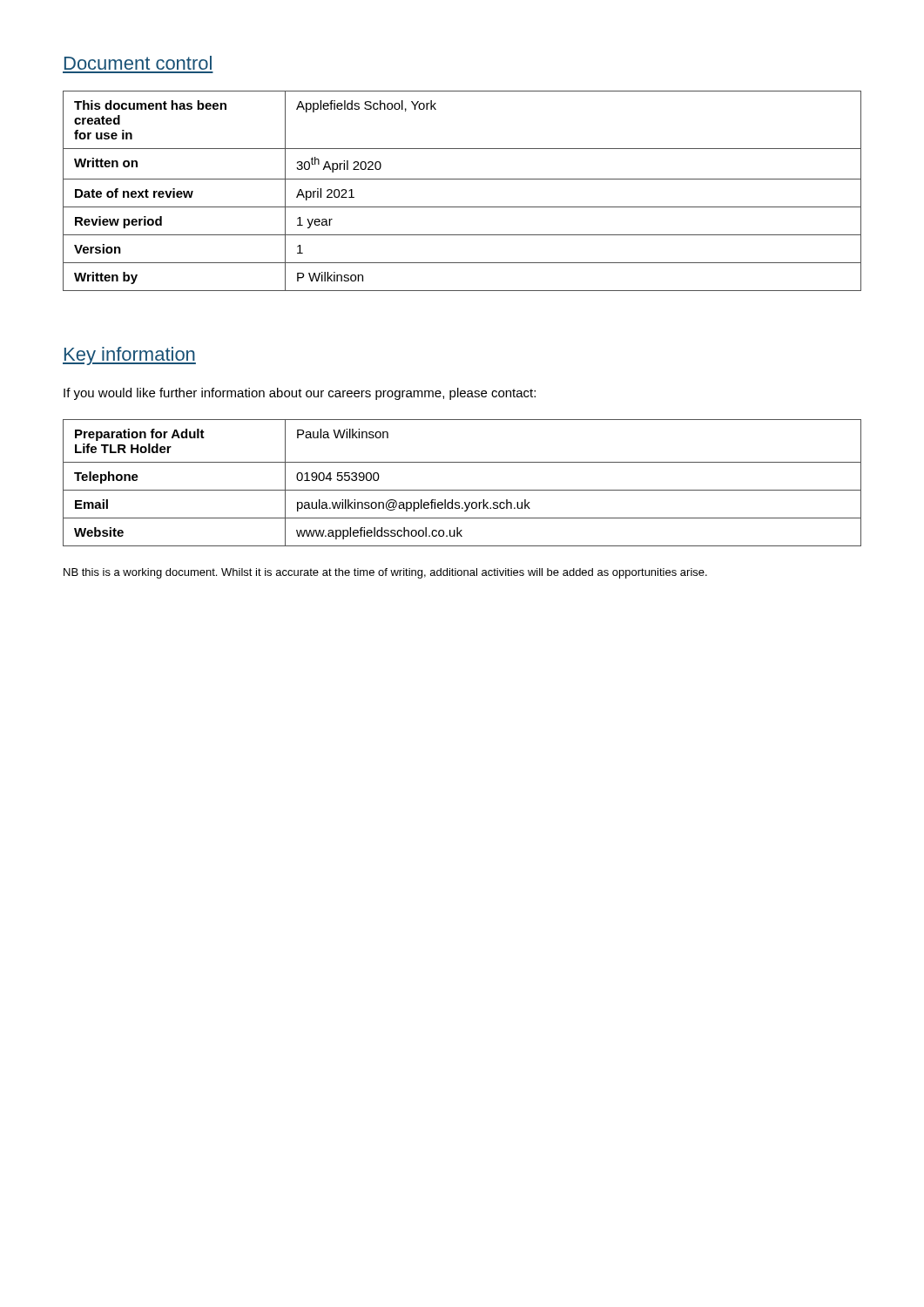Viewport: 924px width, 1307px height.
Task: Point to "Key information"
Action: [129, 356]
